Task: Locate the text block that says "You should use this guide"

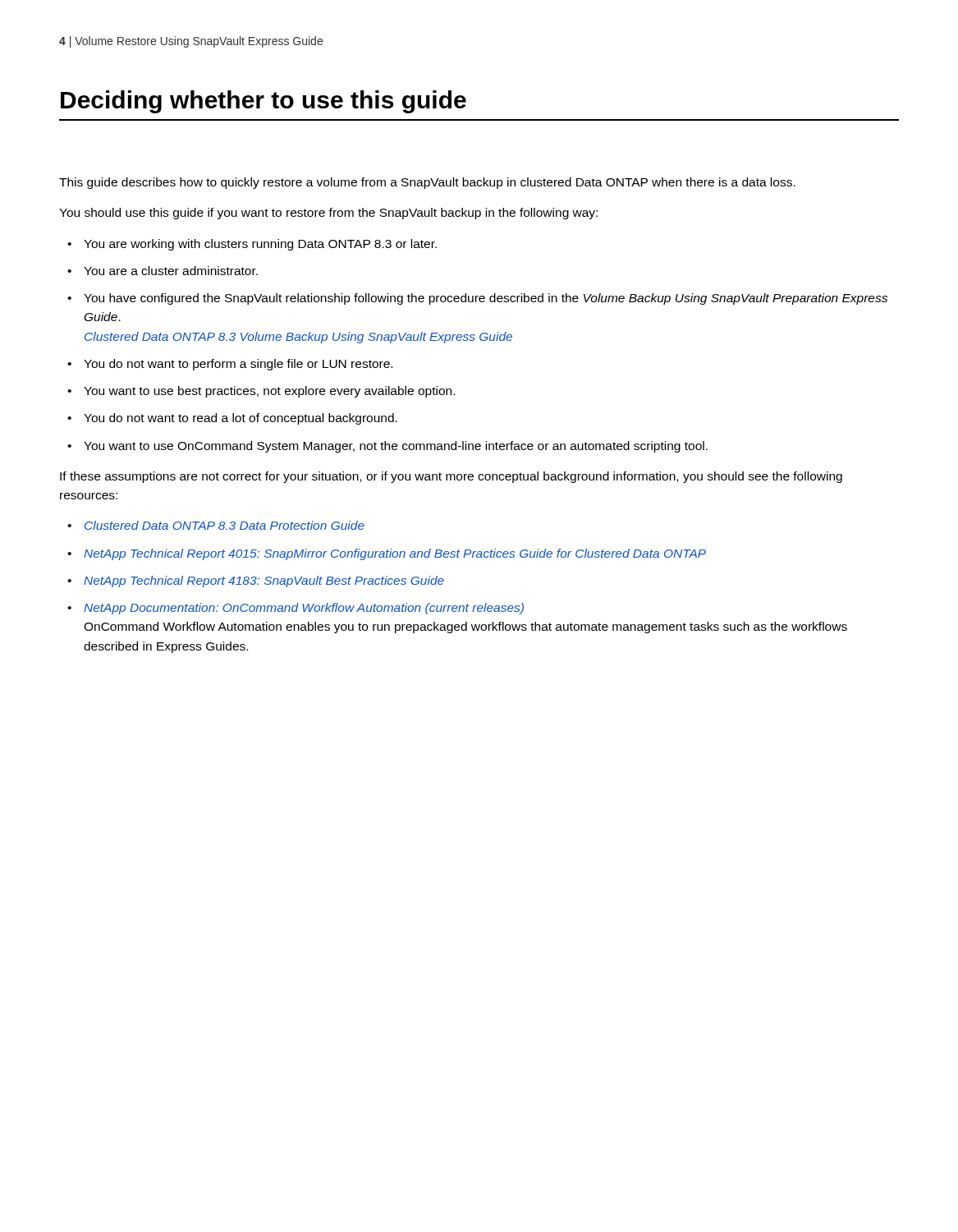Action: (x=329, y=213)
